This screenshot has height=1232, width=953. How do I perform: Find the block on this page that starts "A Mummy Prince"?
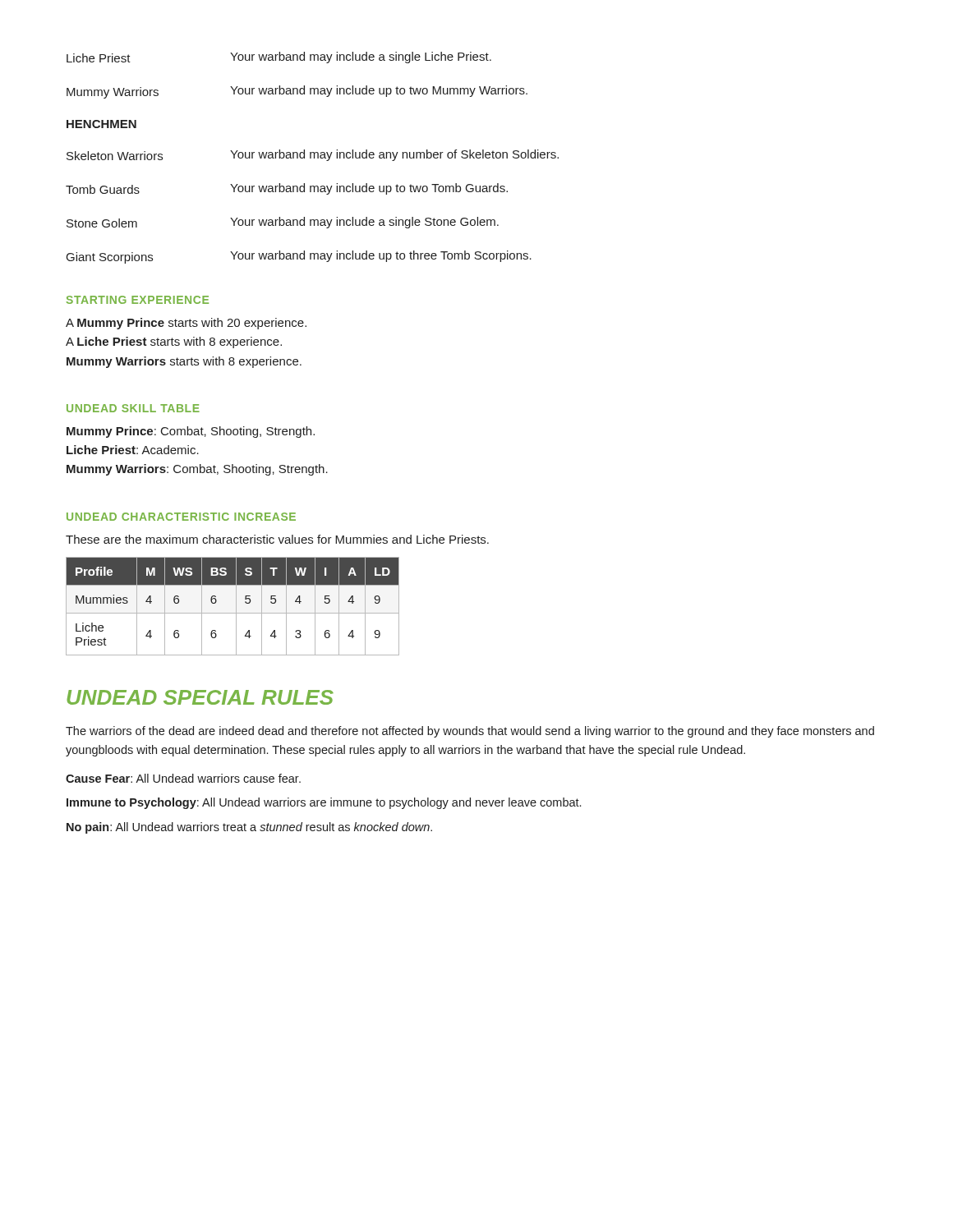[x=187, y=341]
